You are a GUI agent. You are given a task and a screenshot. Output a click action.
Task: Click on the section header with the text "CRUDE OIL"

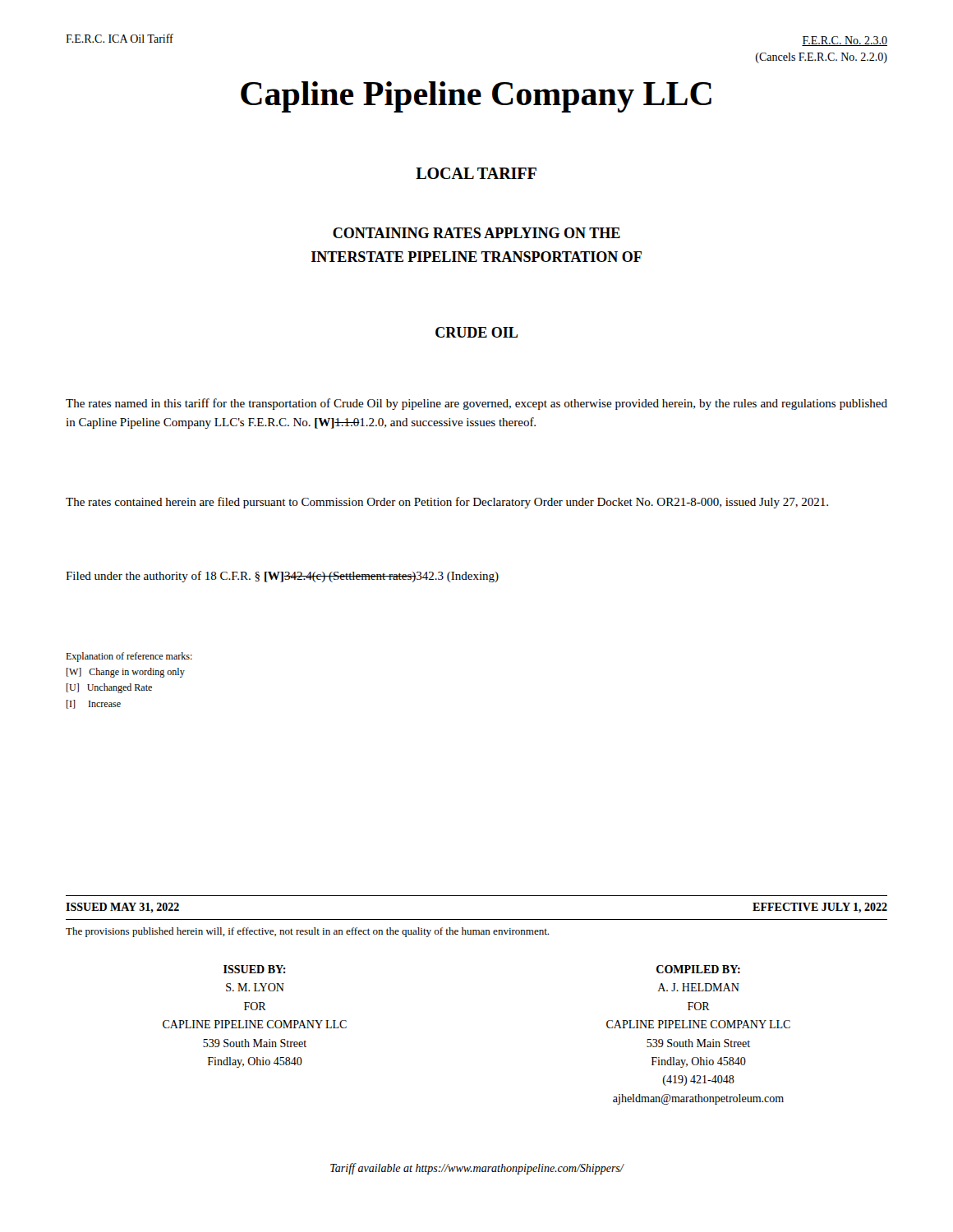[476, 333]
